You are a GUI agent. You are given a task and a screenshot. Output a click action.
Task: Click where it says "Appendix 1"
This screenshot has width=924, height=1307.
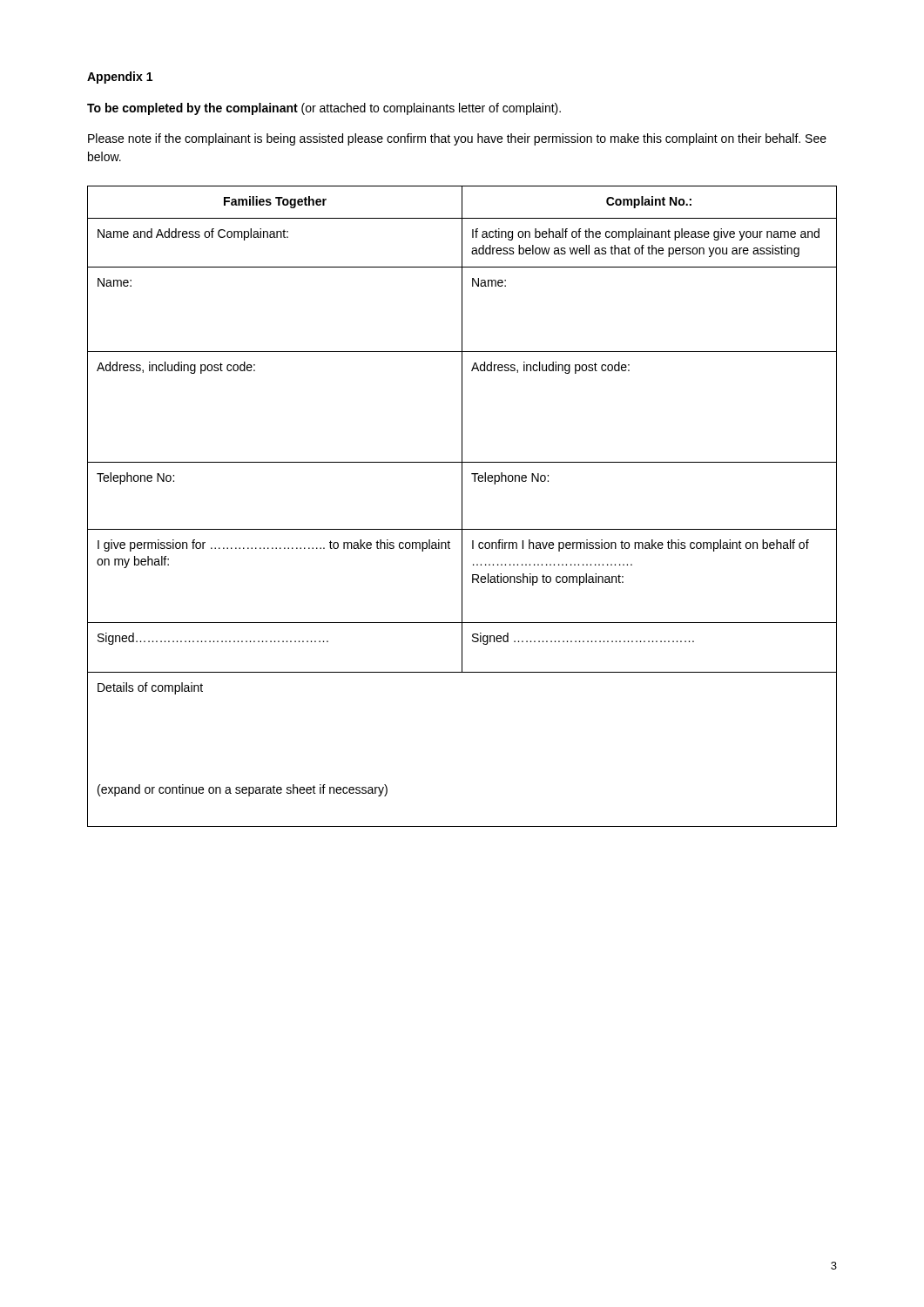click(x=120, y=77)
